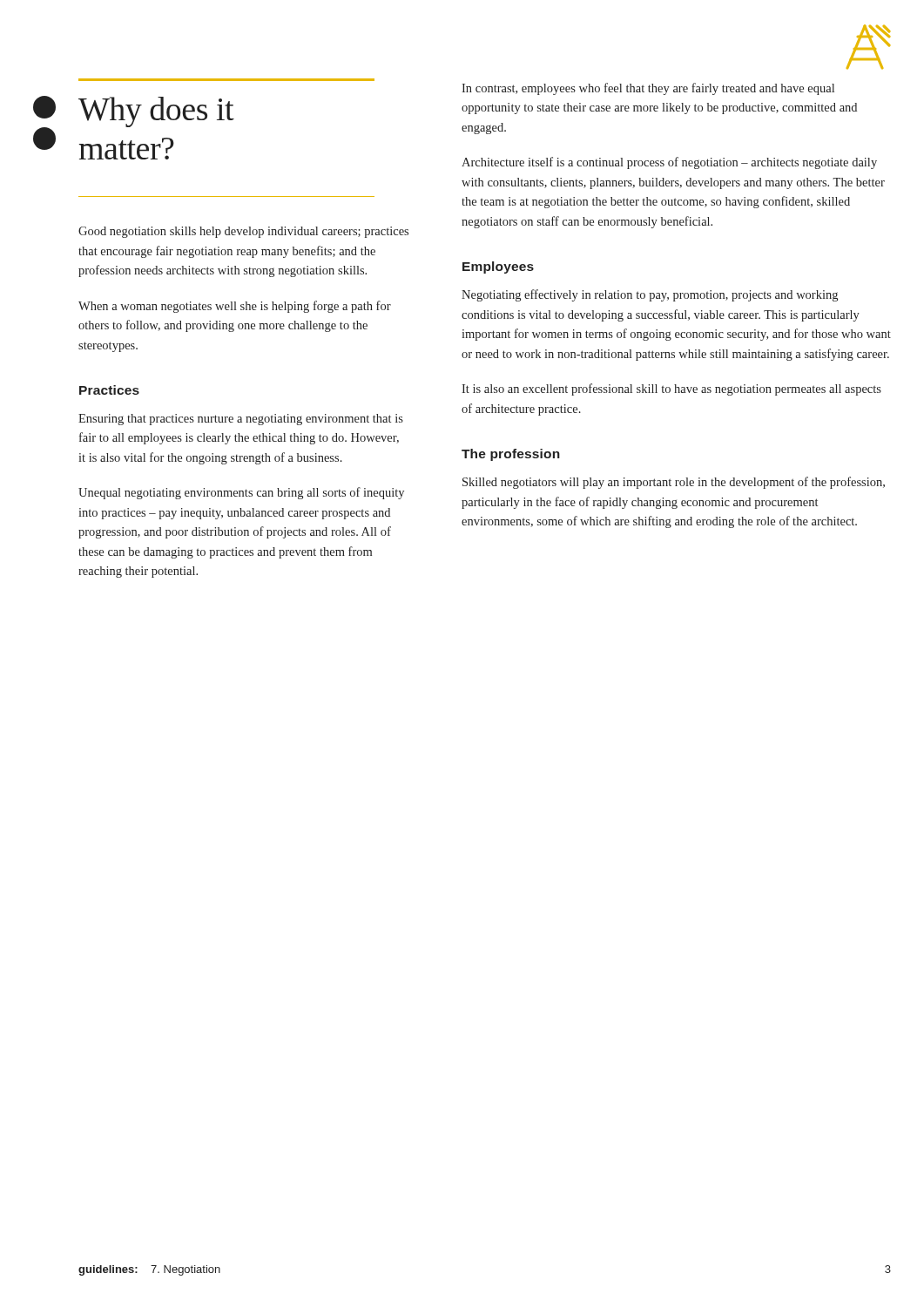Locate the block starting "In contrast, employees who feel that they are"
Image resolution: width=924 pixels, height=1307 pixels.
pos(660,108)
